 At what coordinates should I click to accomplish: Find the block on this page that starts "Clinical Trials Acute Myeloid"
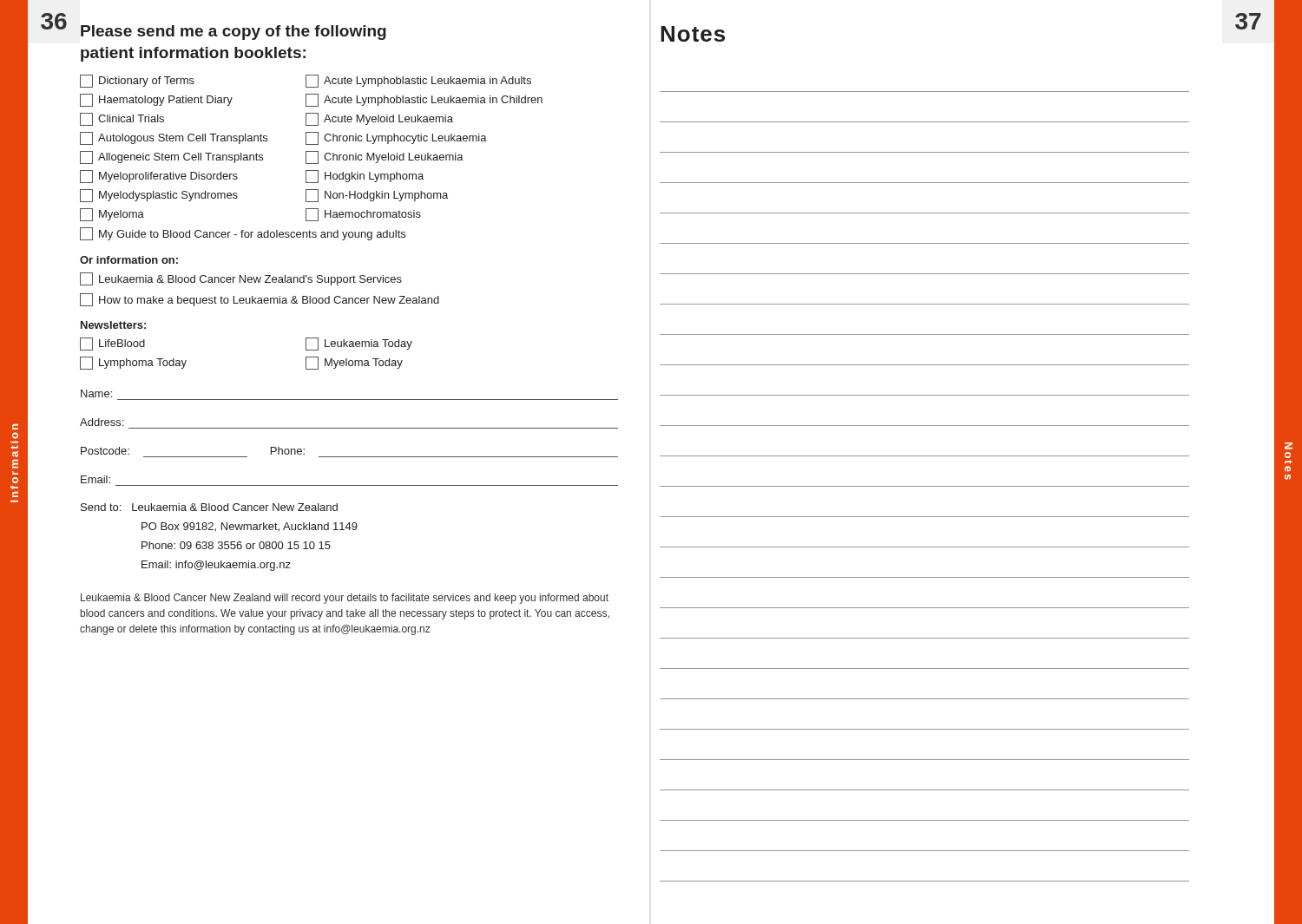349,119
